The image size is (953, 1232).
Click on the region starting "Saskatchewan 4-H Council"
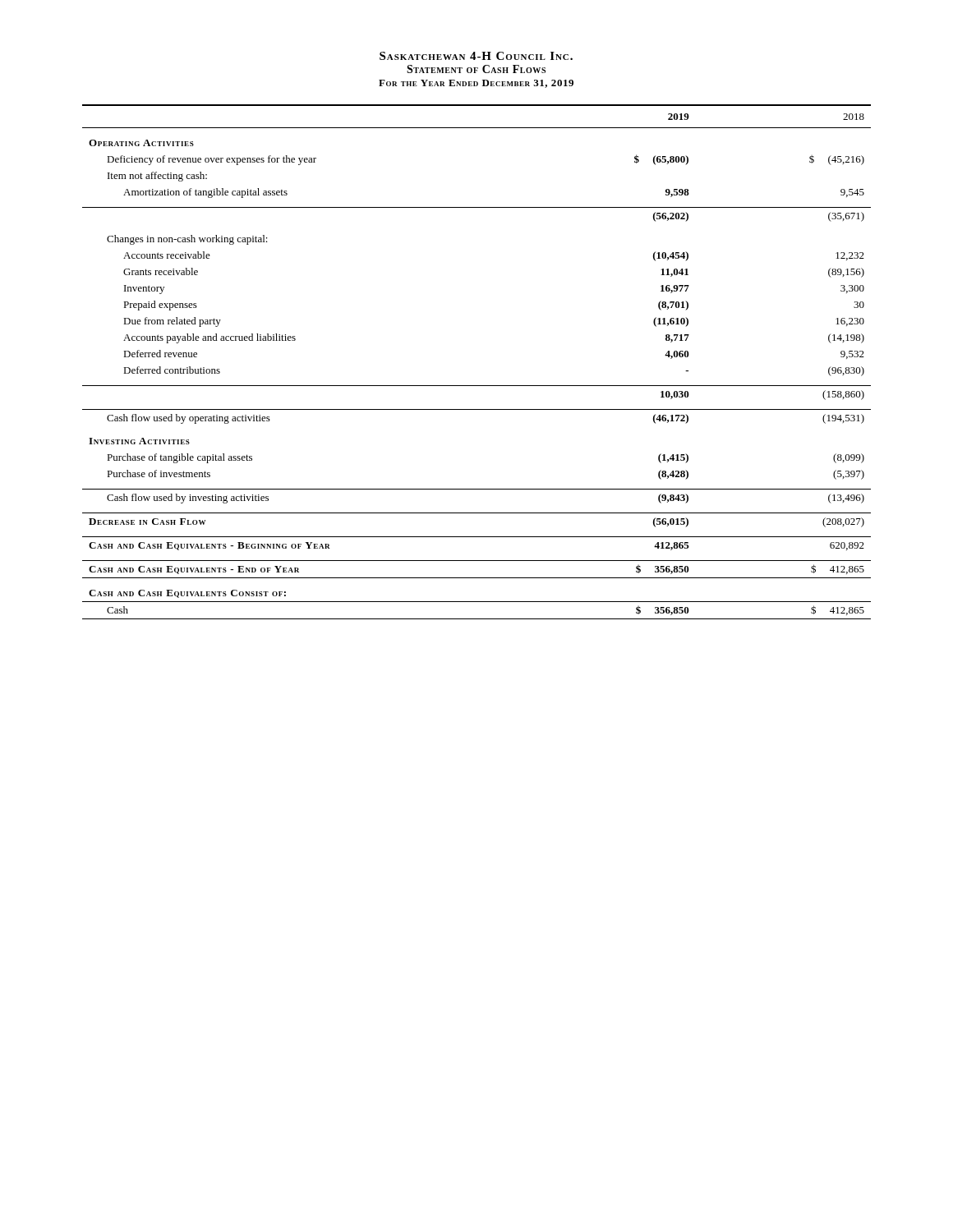[476, 69]
